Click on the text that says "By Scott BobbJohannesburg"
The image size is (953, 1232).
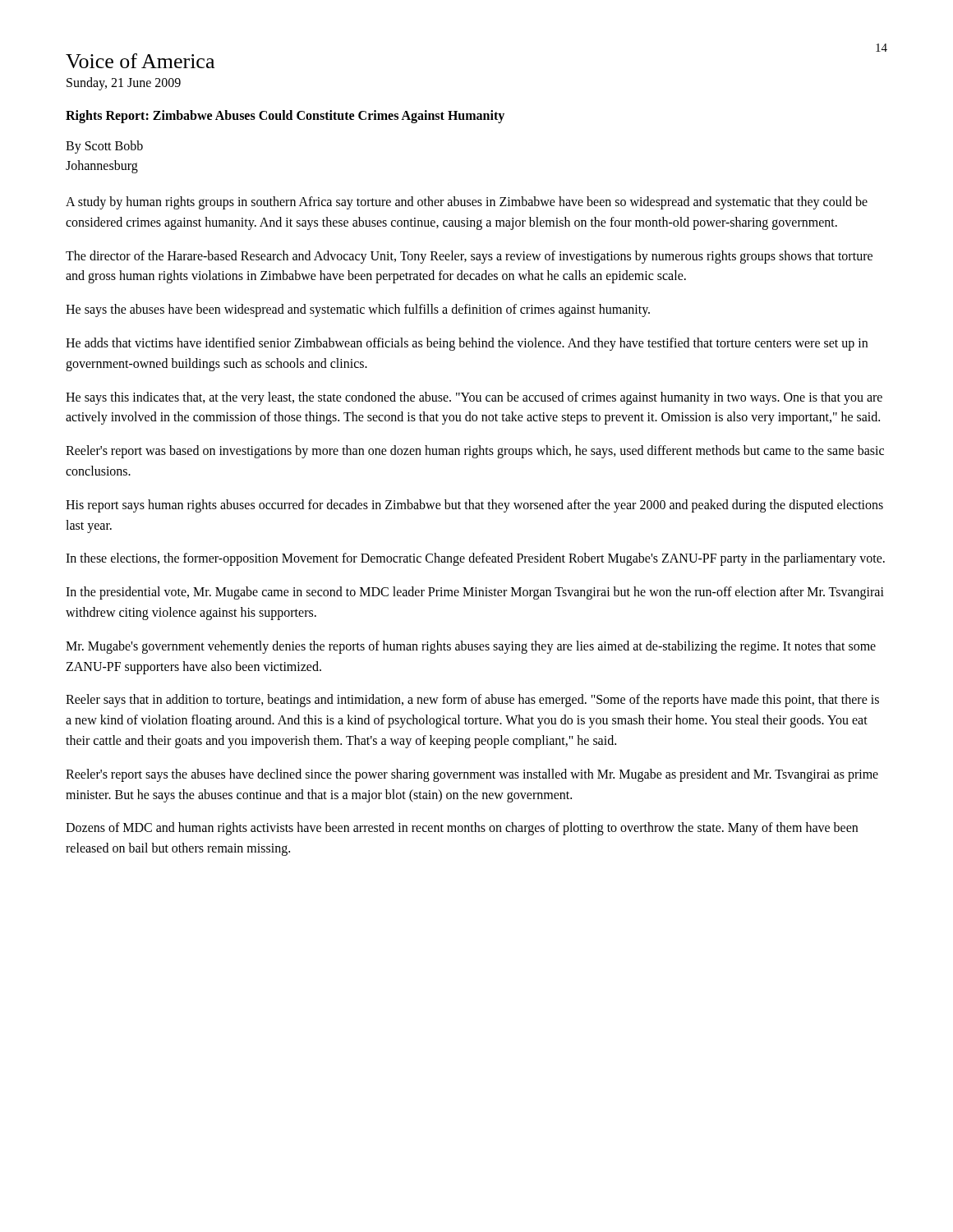coord(104,156)
